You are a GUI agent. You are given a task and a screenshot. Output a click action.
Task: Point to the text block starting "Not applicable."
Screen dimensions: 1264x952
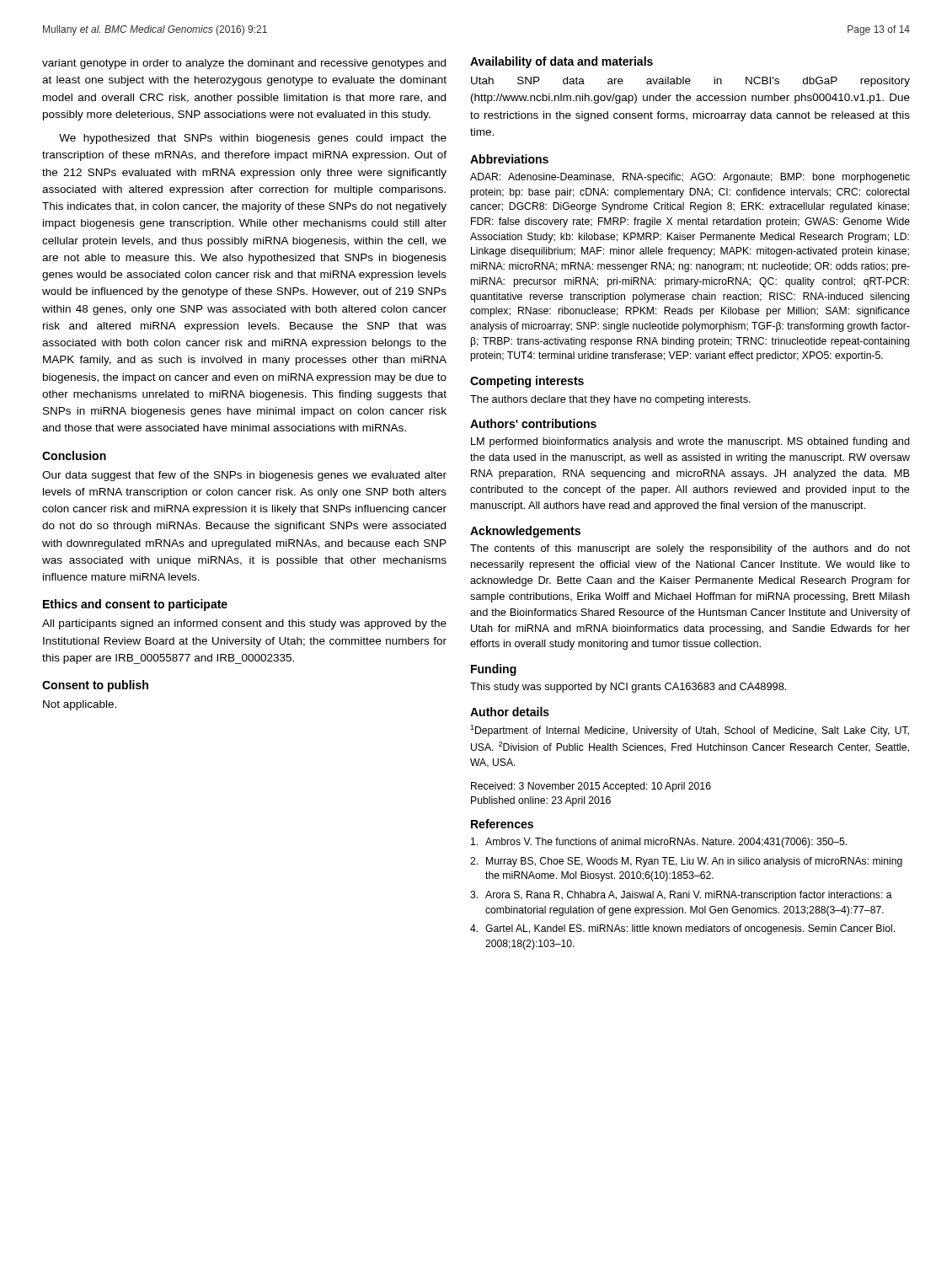click(x=80, y=705)
